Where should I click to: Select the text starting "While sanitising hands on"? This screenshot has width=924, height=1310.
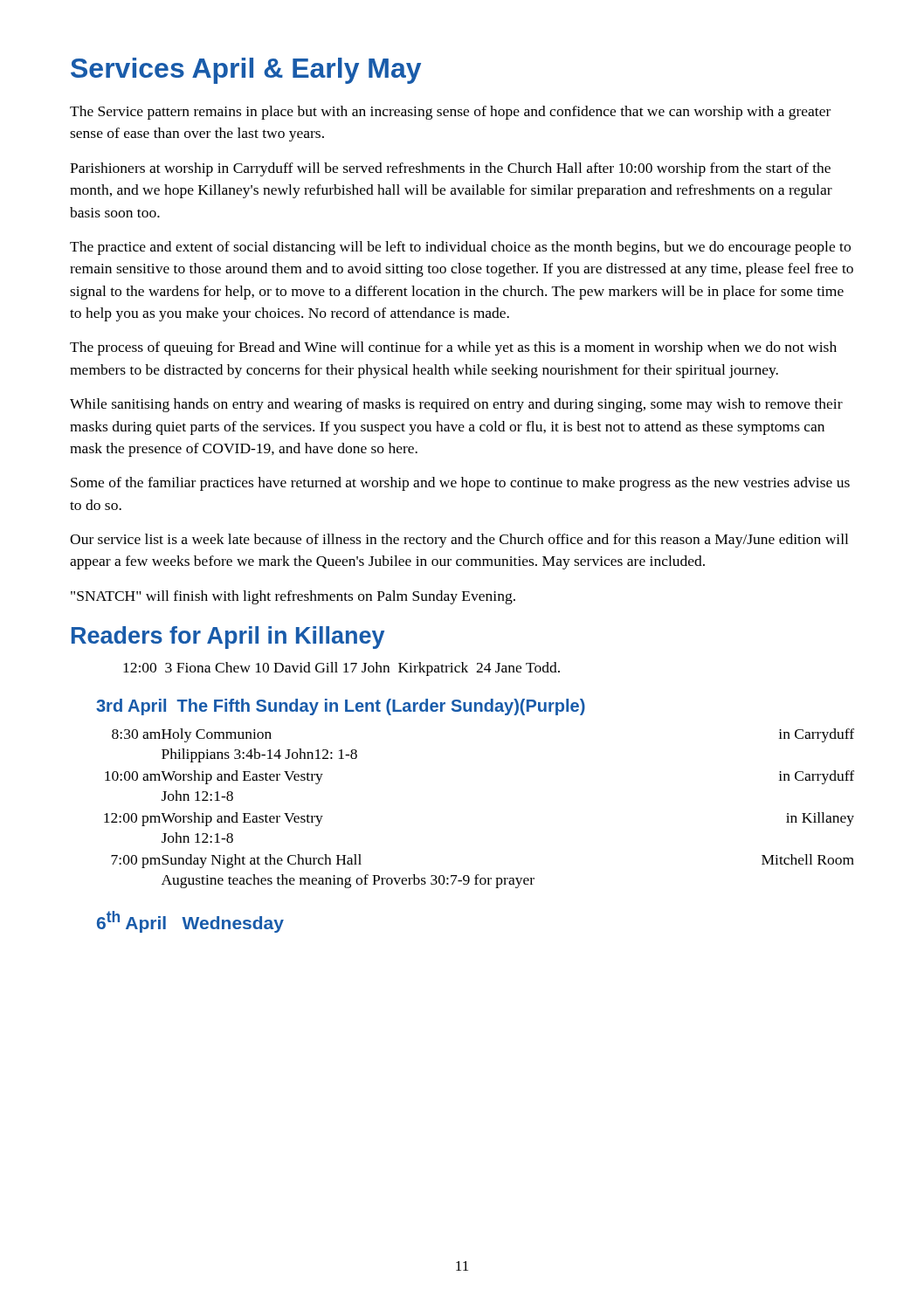[456, 426]
